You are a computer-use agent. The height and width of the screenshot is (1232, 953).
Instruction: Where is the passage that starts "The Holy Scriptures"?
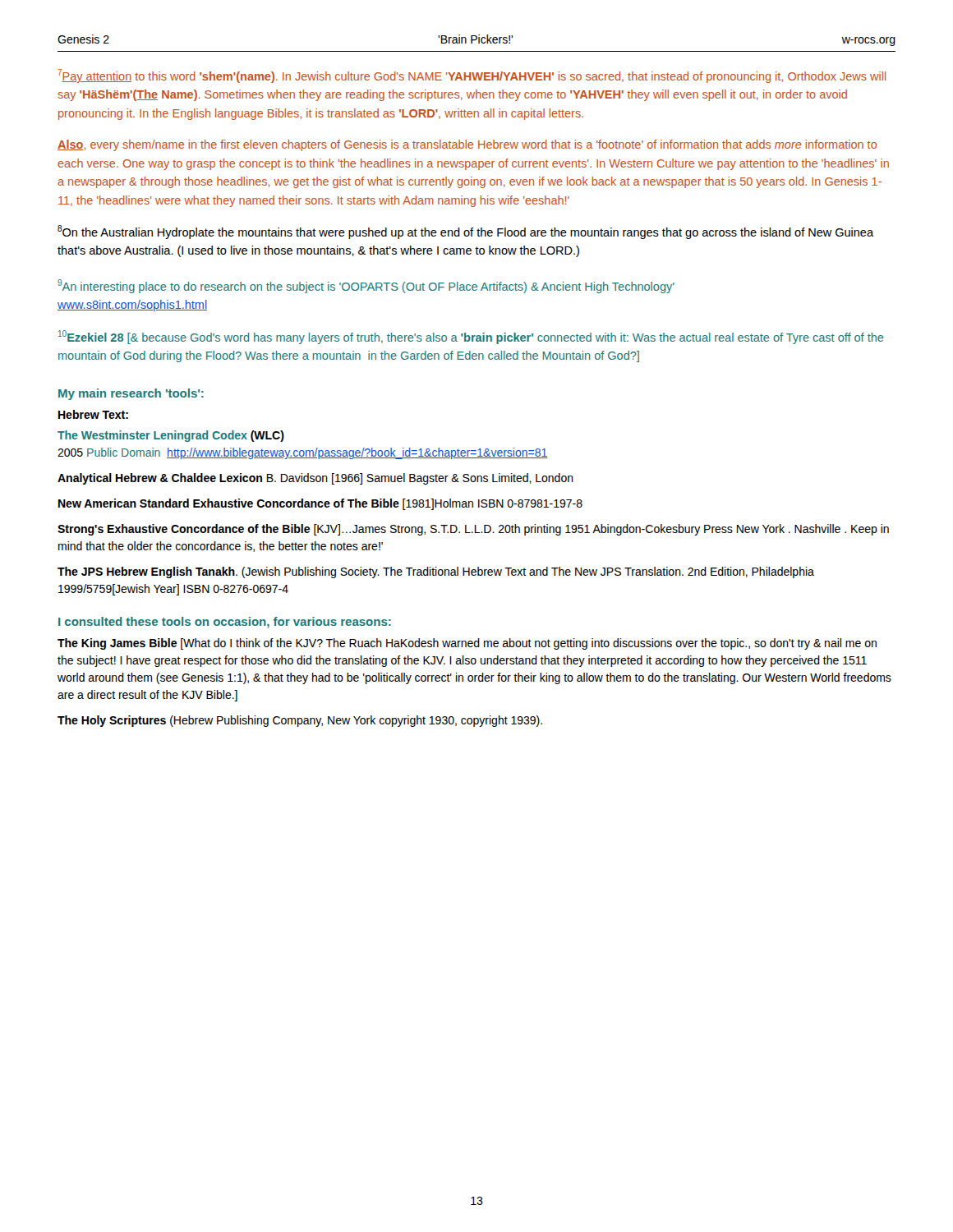tap(300, 721)
